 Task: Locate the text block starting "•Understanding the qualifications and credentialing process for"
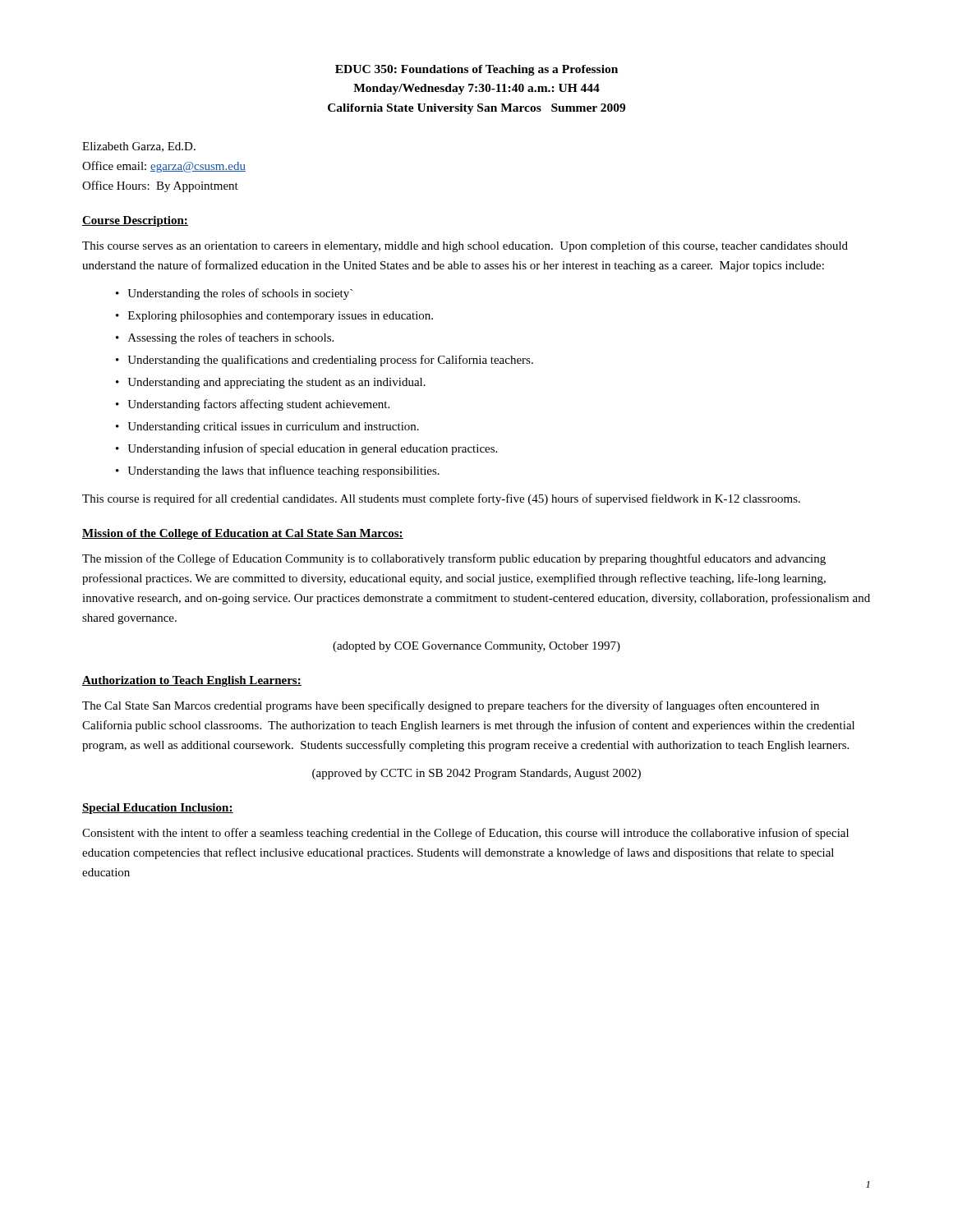324,359
